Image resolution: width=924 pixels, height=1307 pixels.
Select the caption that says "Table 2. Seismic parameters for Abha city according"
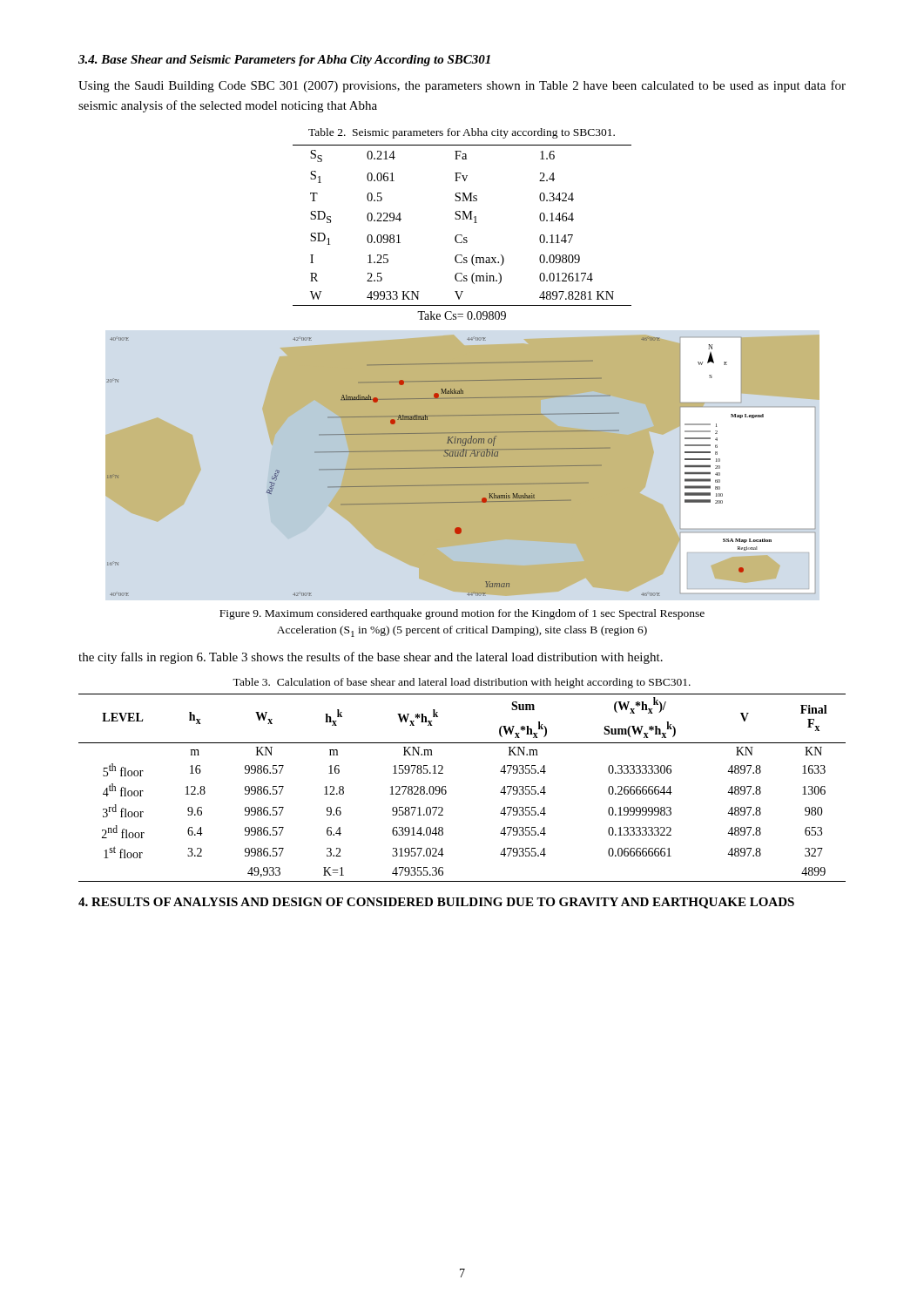(462, 132)
